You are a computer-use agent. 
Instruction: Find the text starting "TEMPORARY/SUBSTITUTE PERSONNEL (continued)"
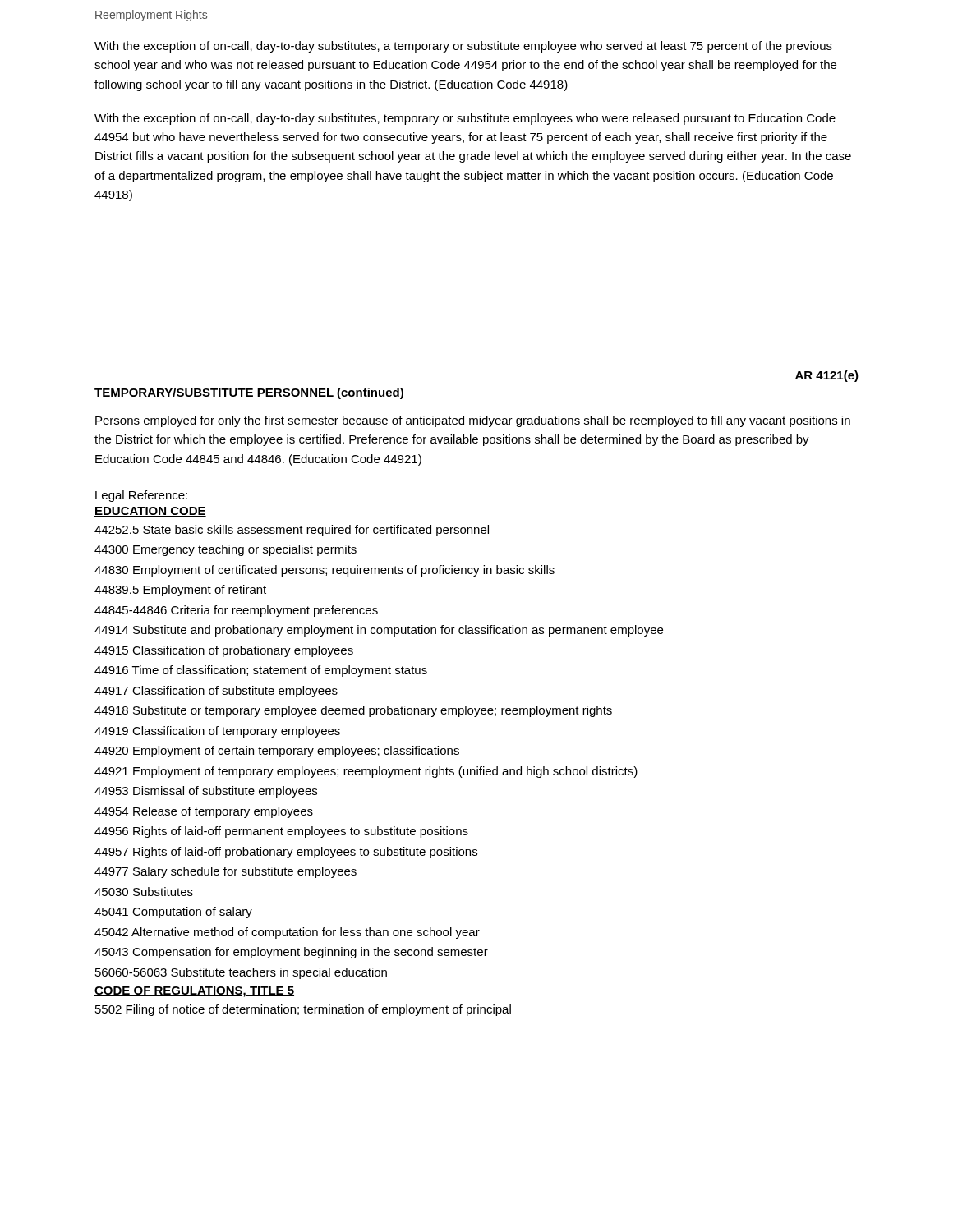(249, 392)
